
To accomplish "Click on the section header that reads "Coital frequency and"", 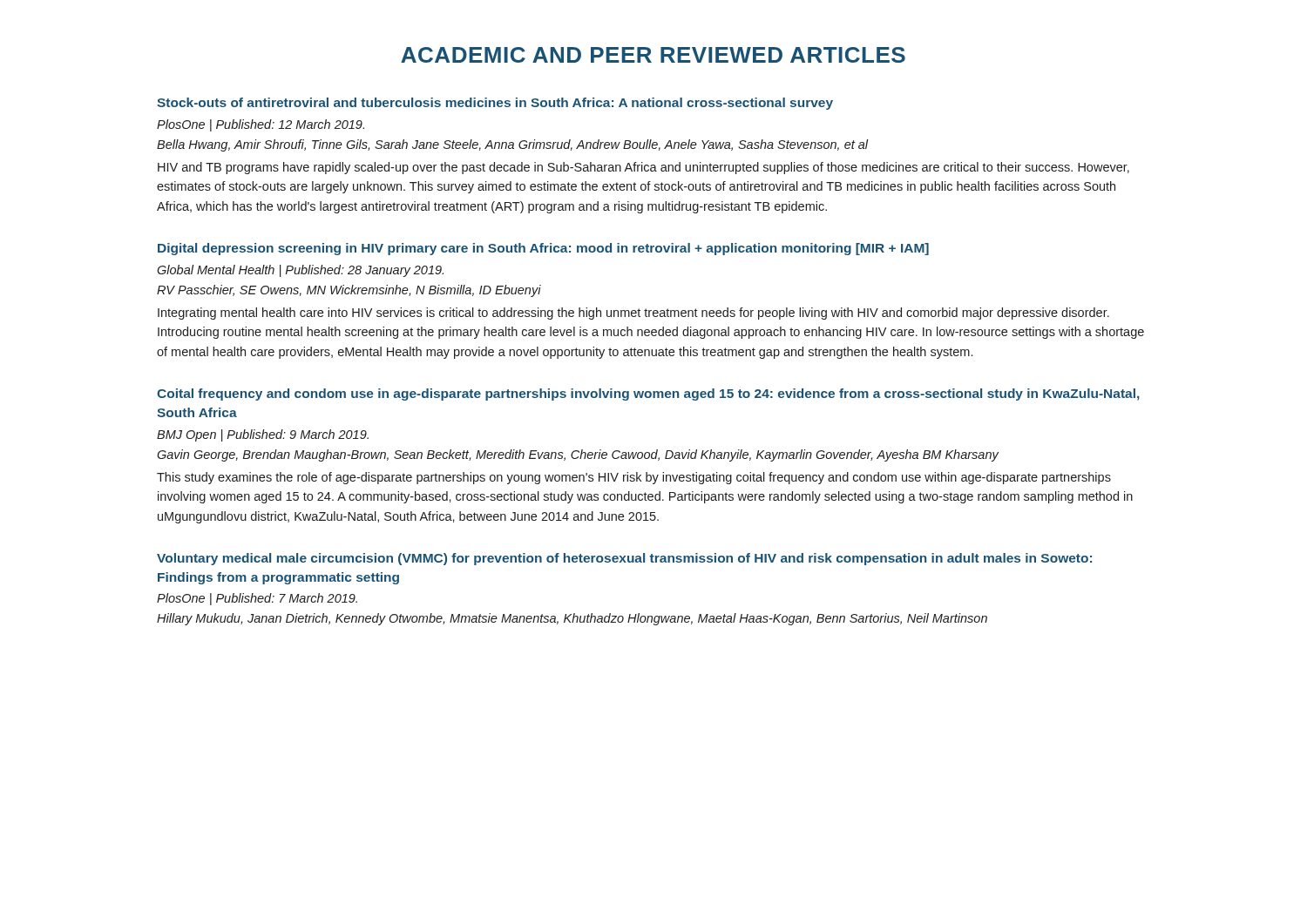I will (648, 403).
